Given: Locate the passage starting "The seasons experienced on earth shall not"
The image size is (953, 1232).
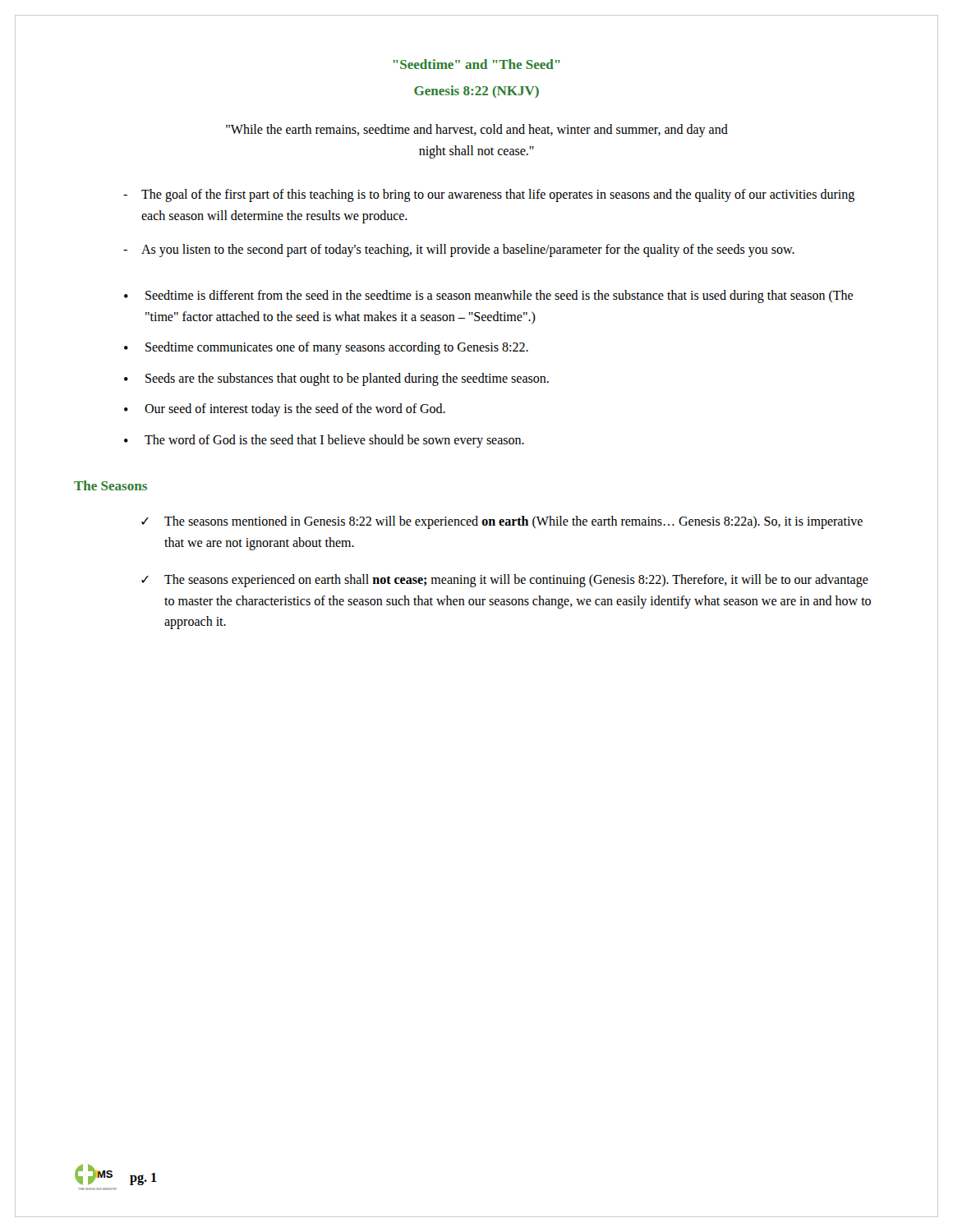Looking at the screenshot, I should 518,601.
